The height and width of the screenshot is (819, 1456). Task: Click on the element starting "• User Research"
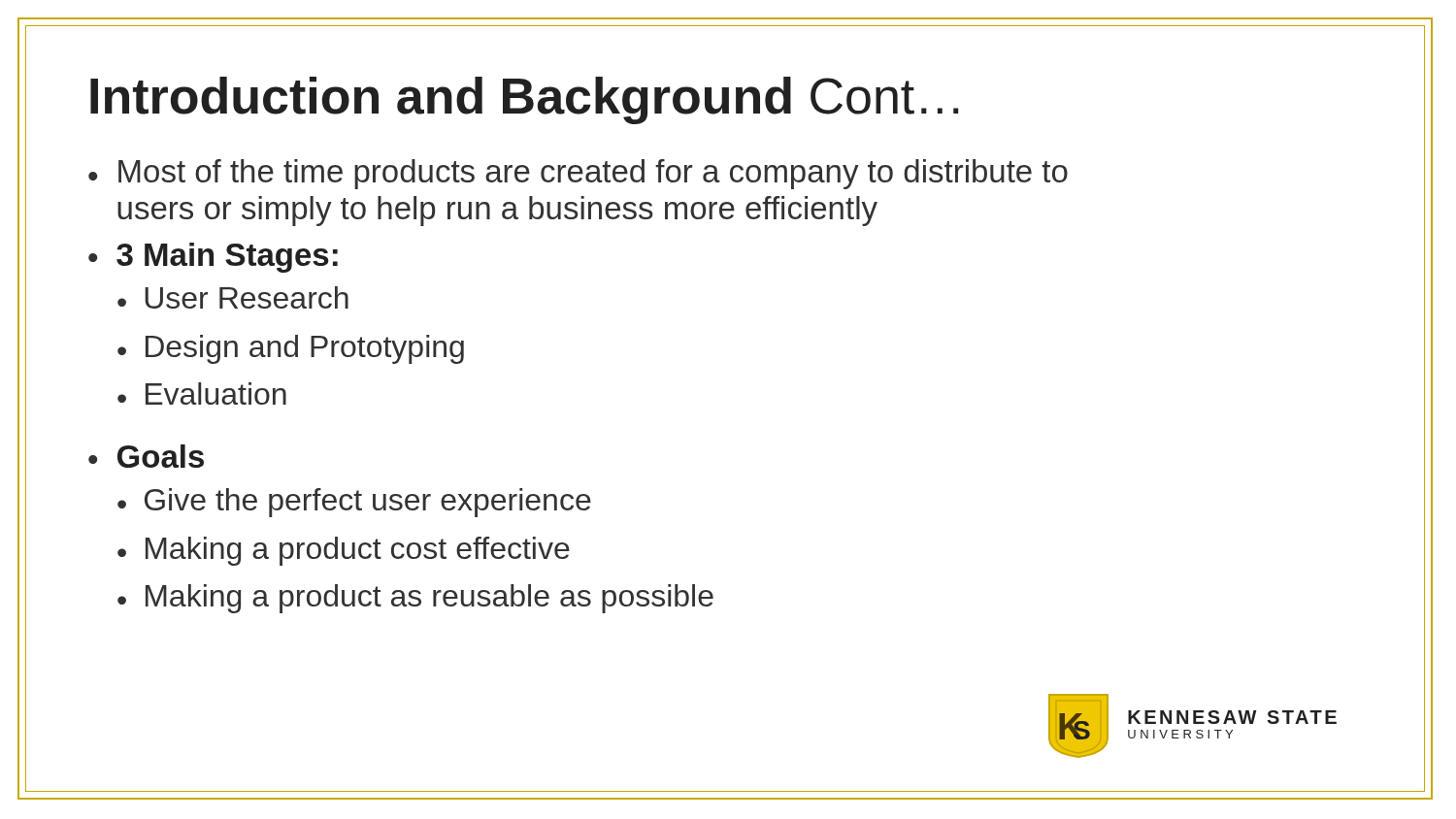click(233, 301)
